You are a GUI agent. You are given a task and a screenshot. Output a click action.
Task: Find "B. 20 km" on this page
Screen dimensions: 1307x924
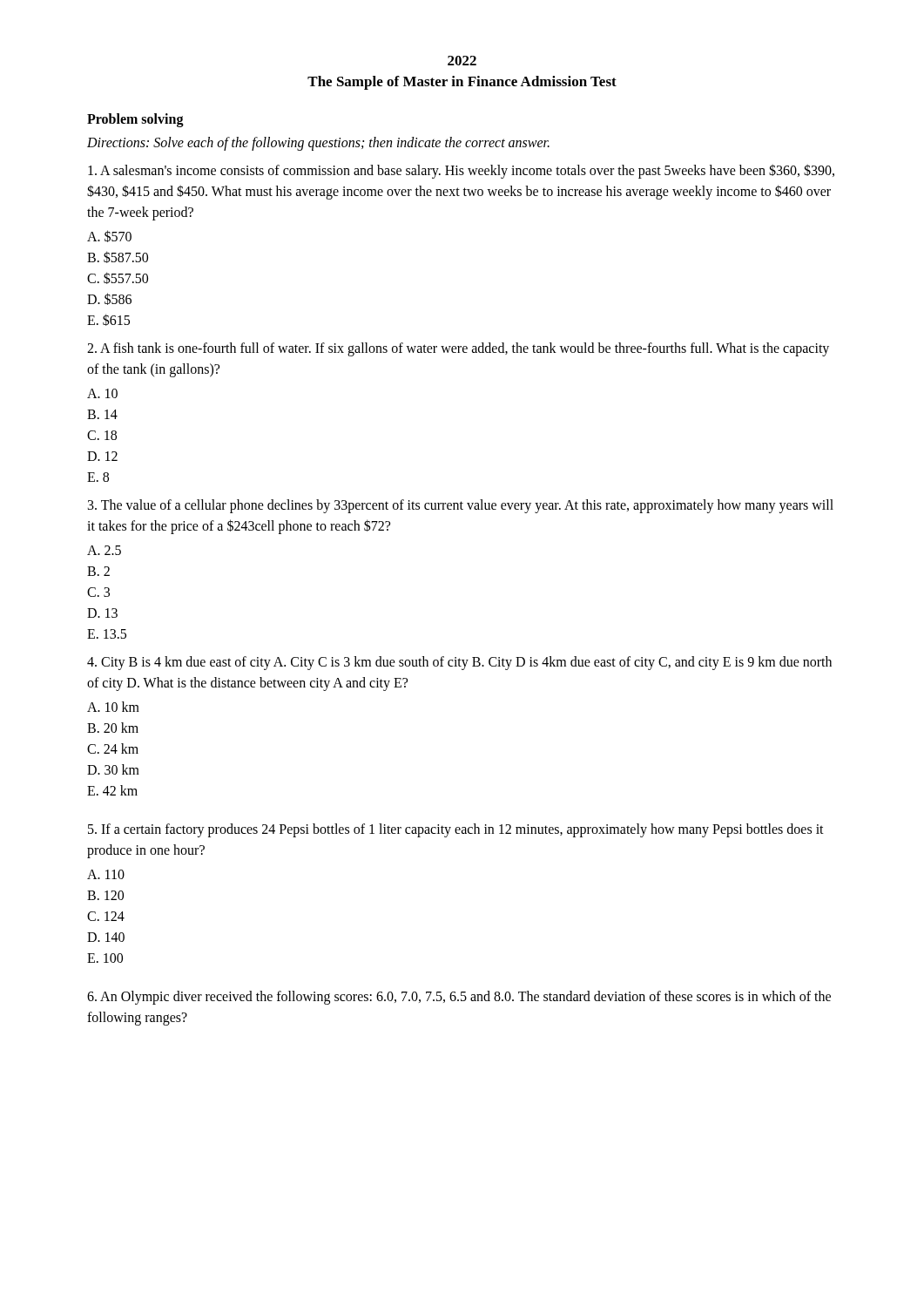(x=113, y=728)
